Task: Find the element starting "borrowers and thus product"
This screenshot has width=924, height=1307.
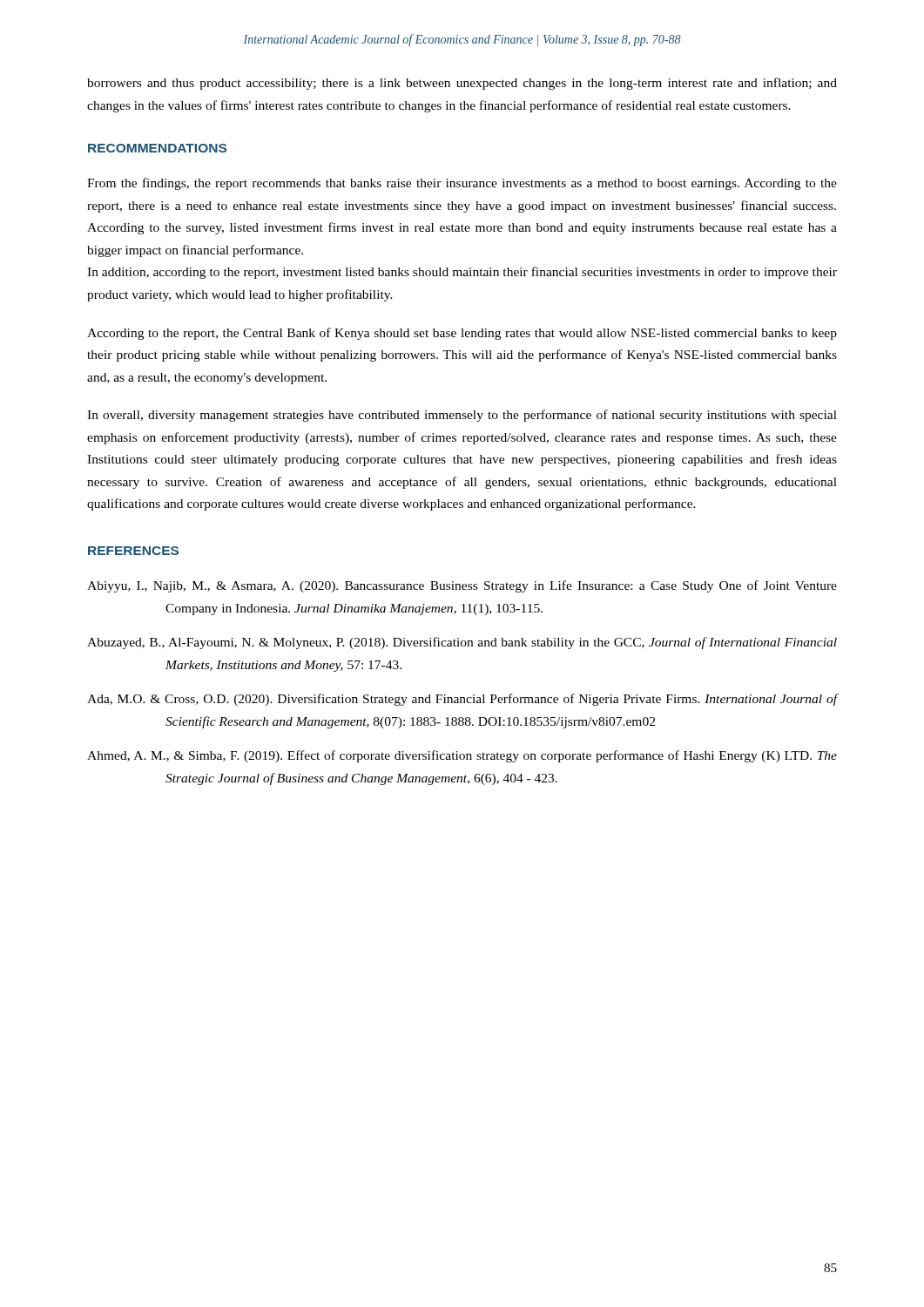Action: click(x=462, y=93)
